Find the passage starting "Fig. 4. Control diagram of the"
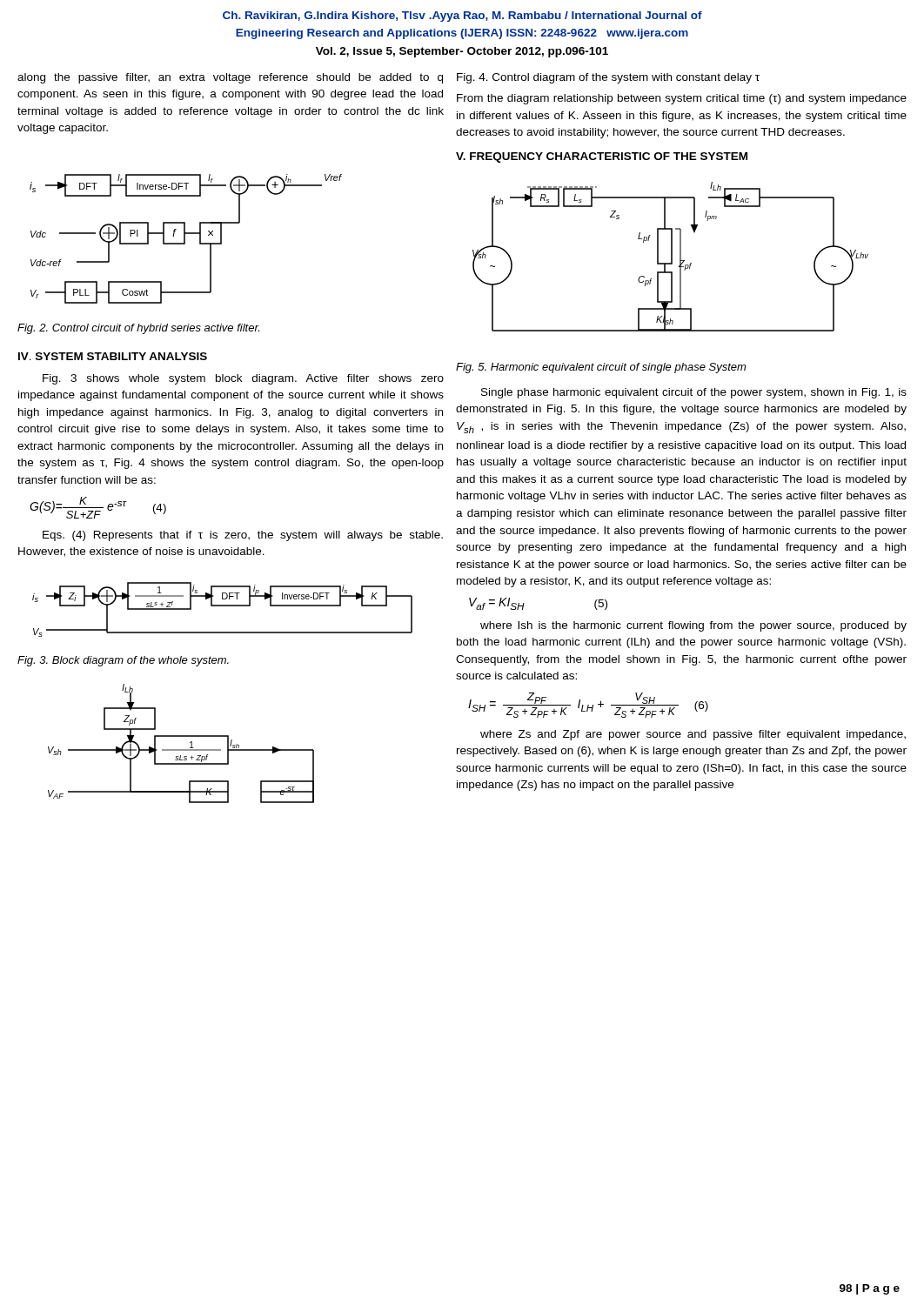Screen dimensions: 1305x924 [681, 105]
